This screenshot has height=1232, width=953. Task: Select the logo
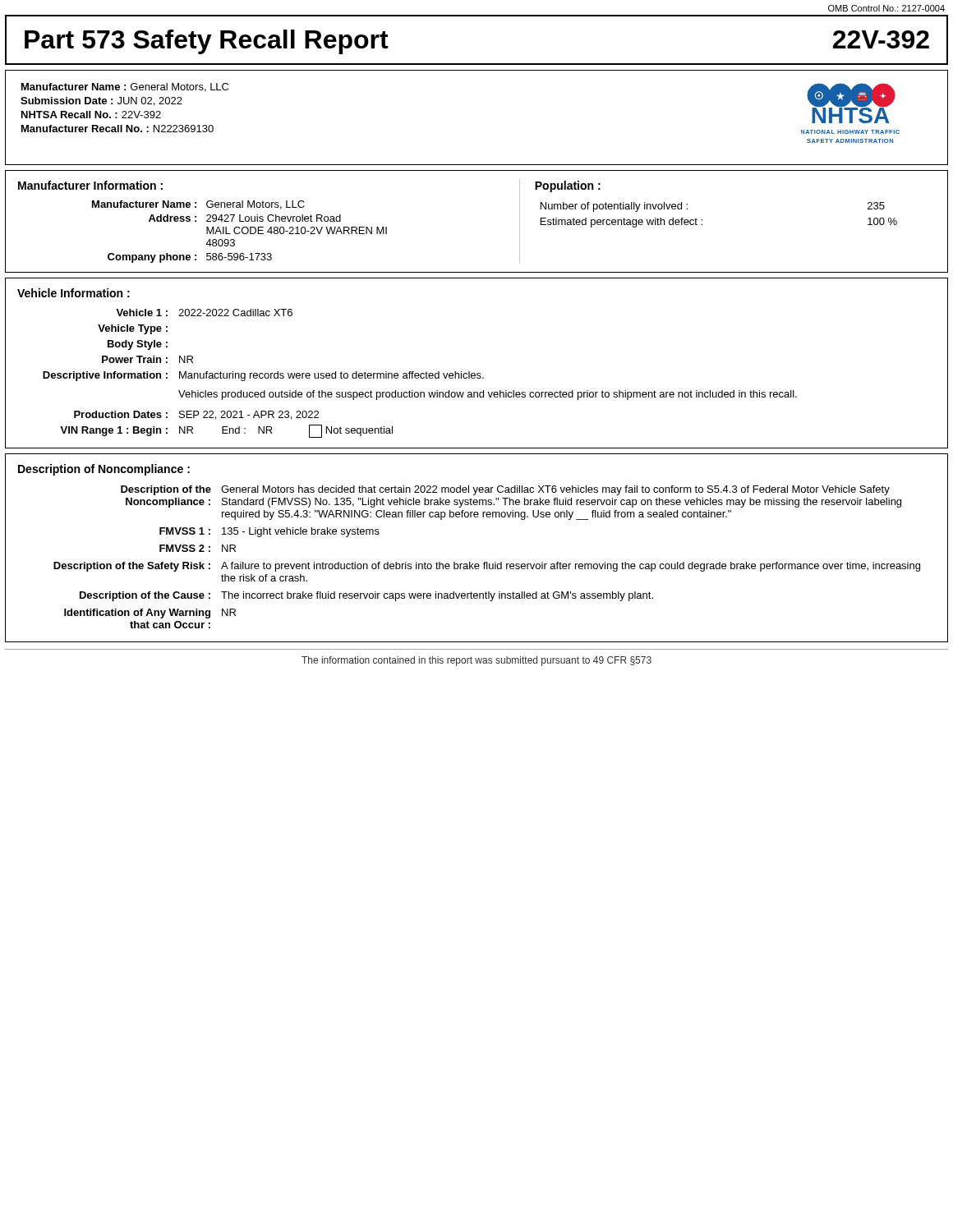click(854, 117)
